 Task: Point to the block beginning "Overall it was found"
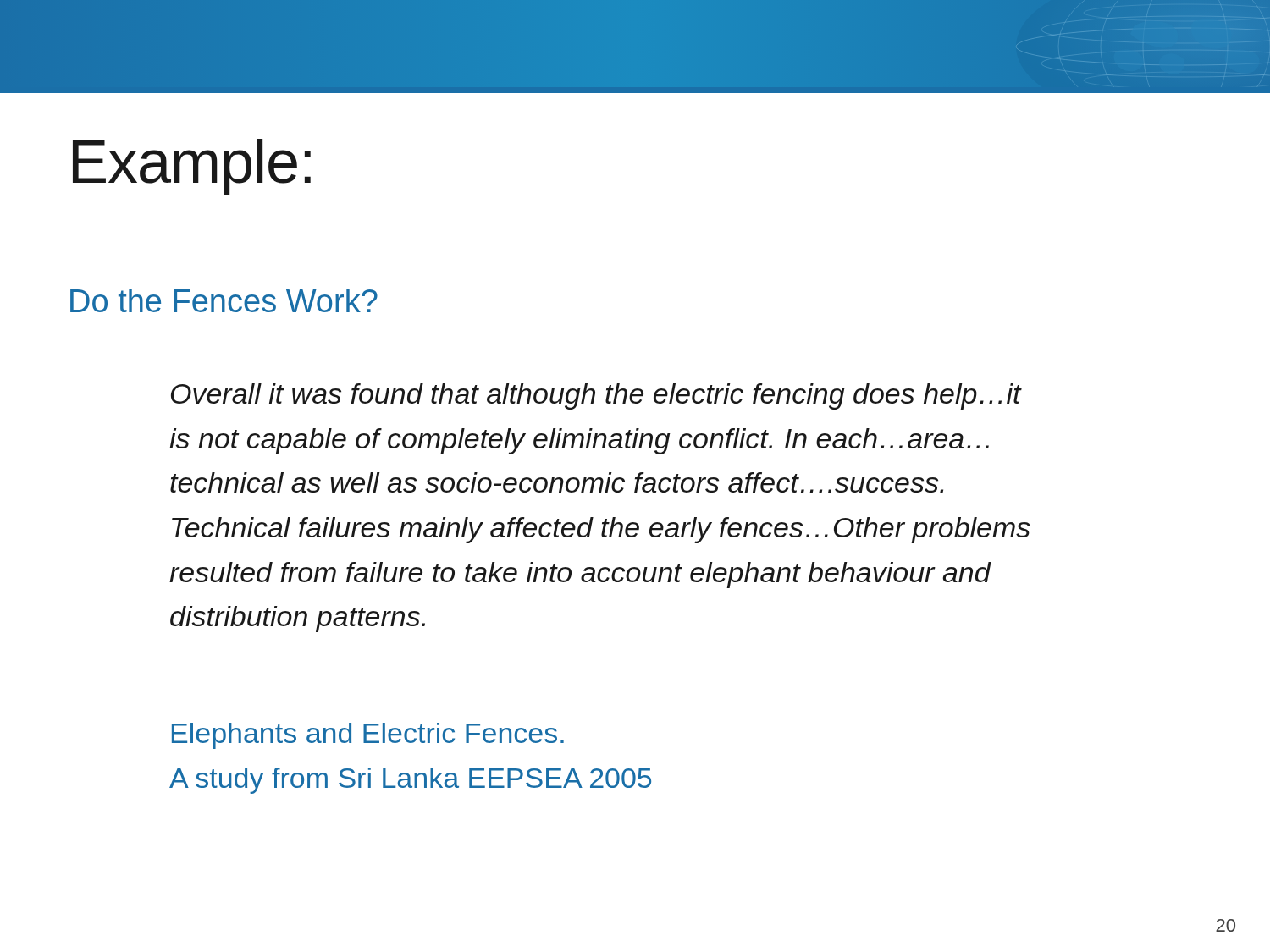[601, 505]
